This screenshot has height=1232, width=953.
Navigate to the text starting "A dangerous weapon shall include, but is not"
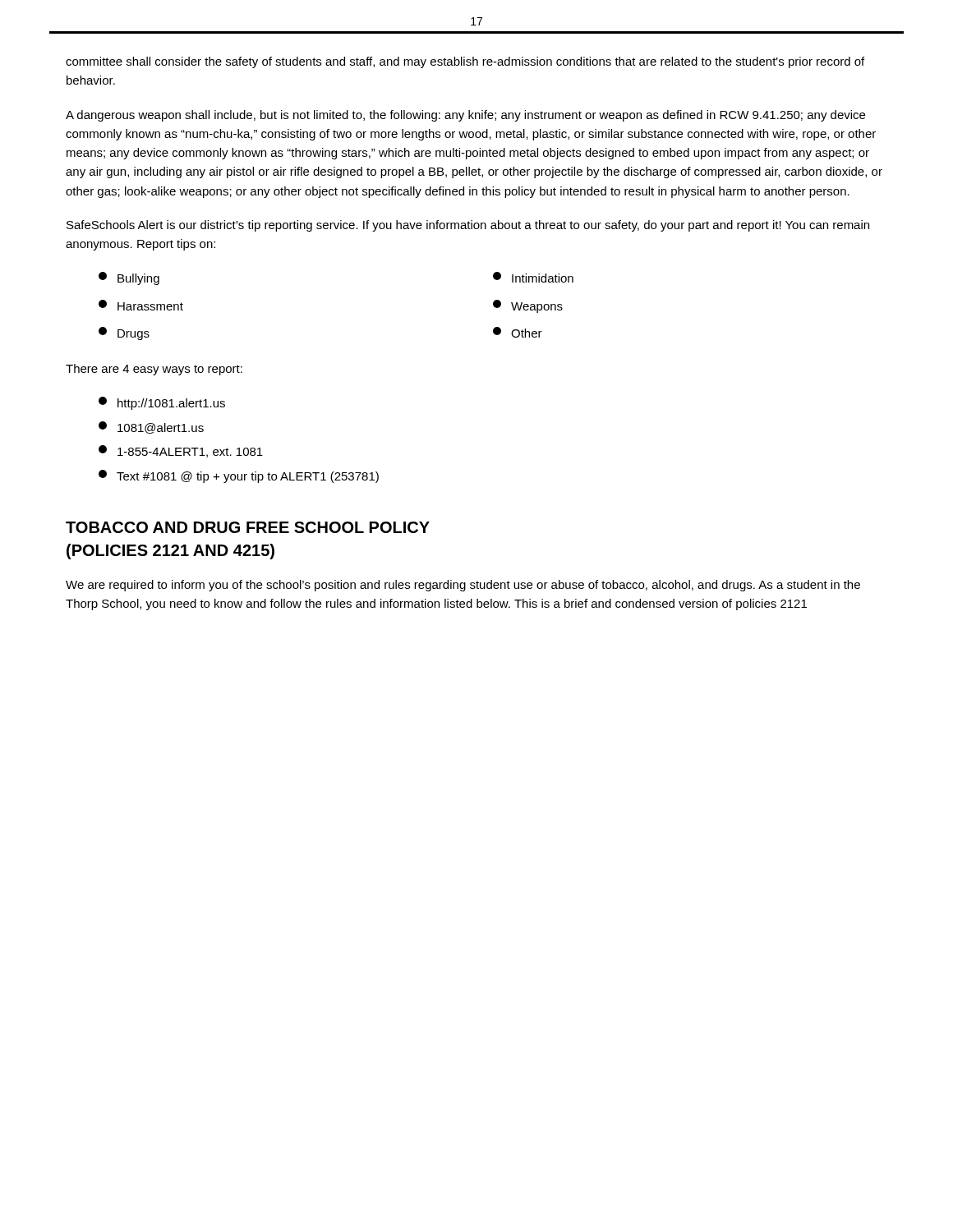[474, 152]
